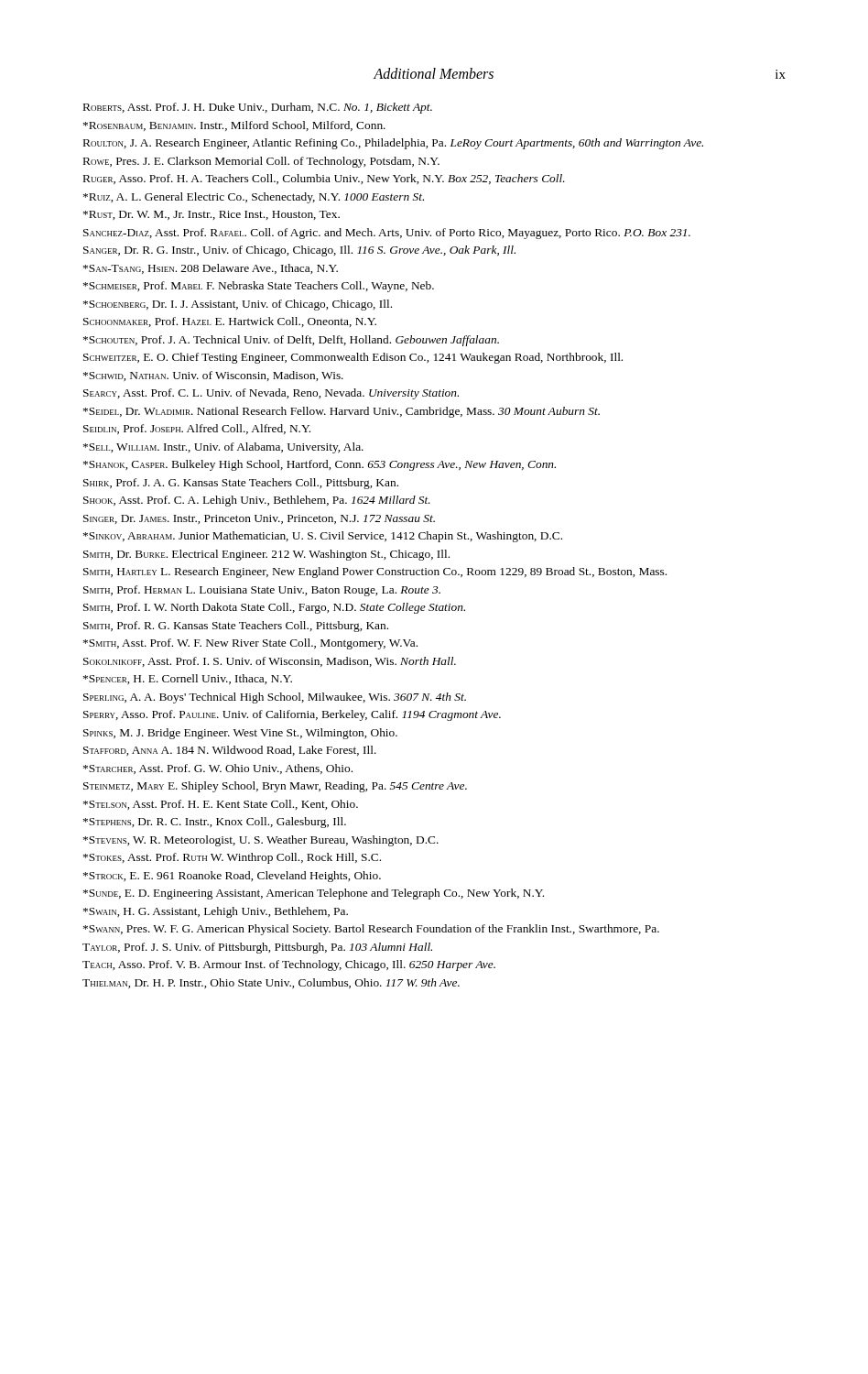
Task: Navigate to the block starting "*Stephens, Dr. R. C."
Action: 214,821
